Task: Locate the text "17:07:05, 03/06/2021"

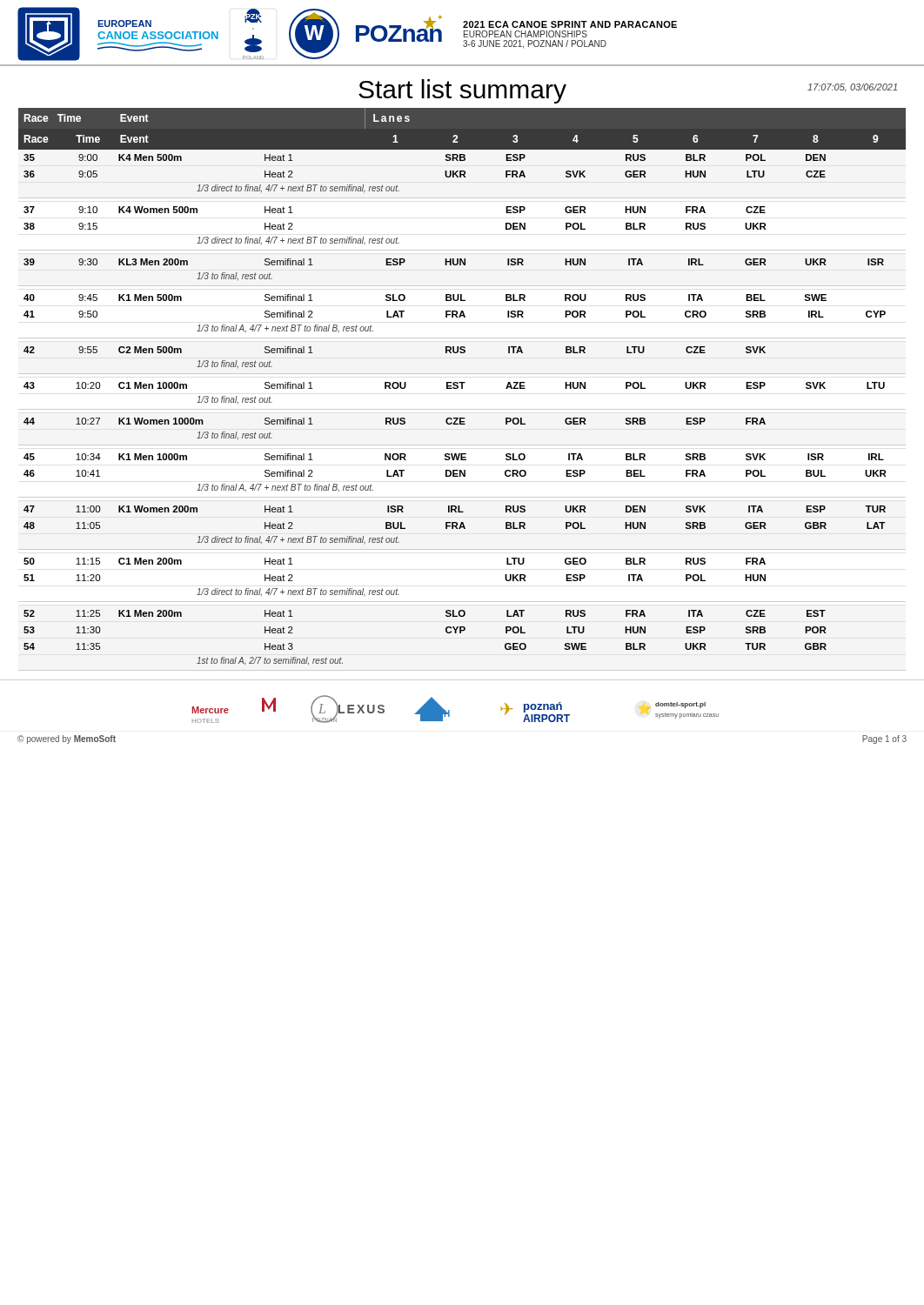Action: point(853,87)
